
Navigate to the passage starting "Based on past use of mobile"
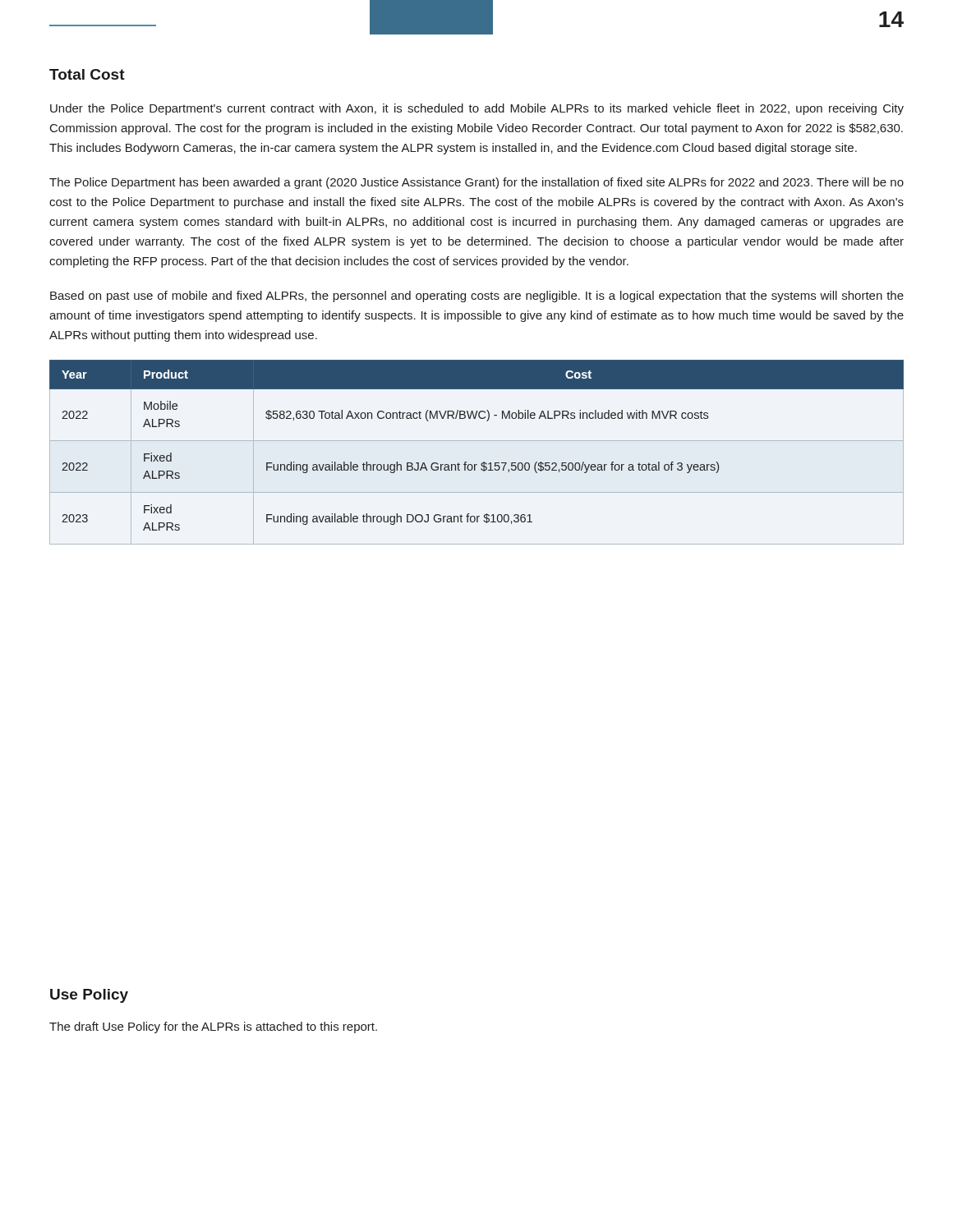[x=476, y=315]
